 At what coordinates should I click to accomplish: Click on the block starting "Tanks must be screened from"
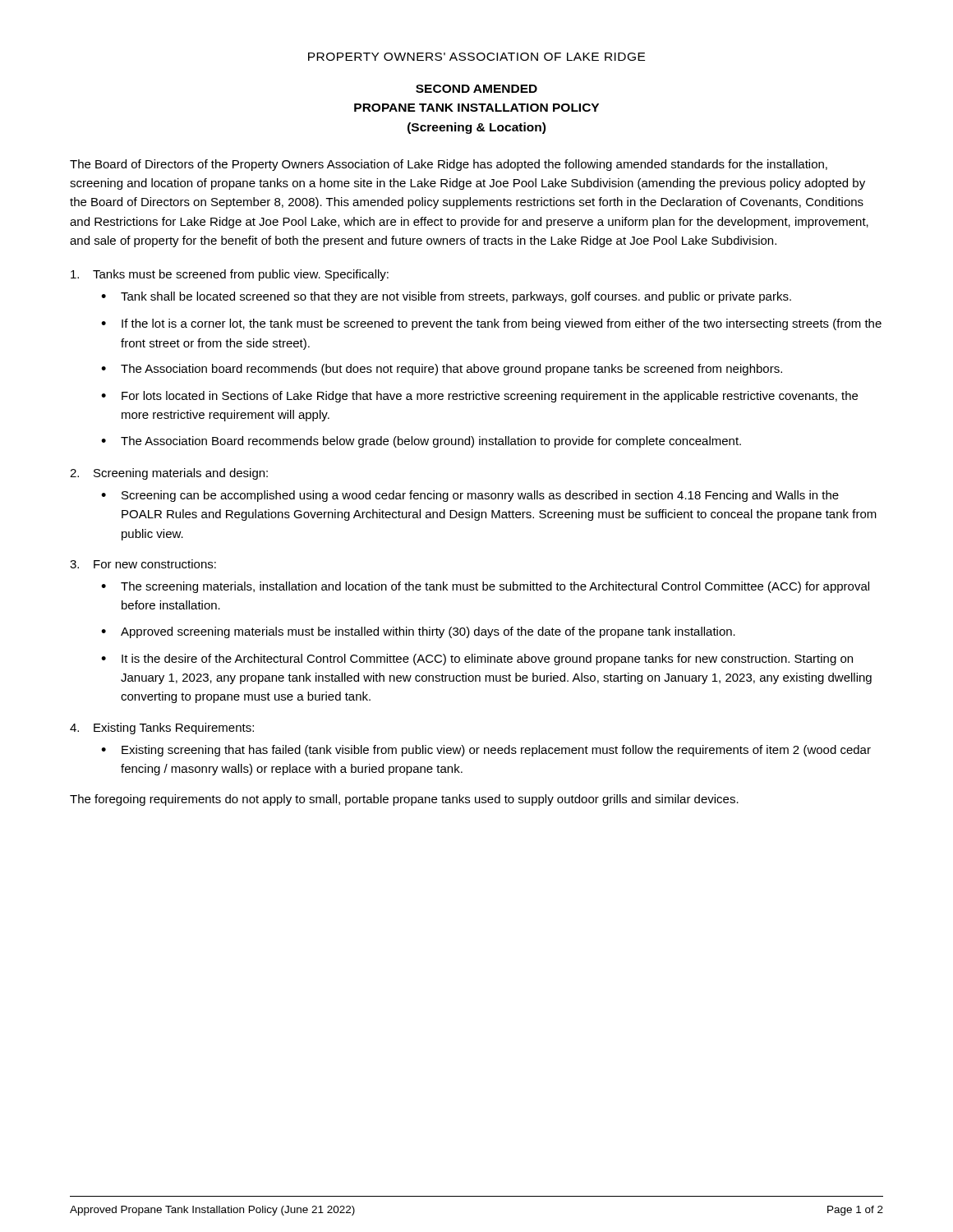tap(230, 275)
